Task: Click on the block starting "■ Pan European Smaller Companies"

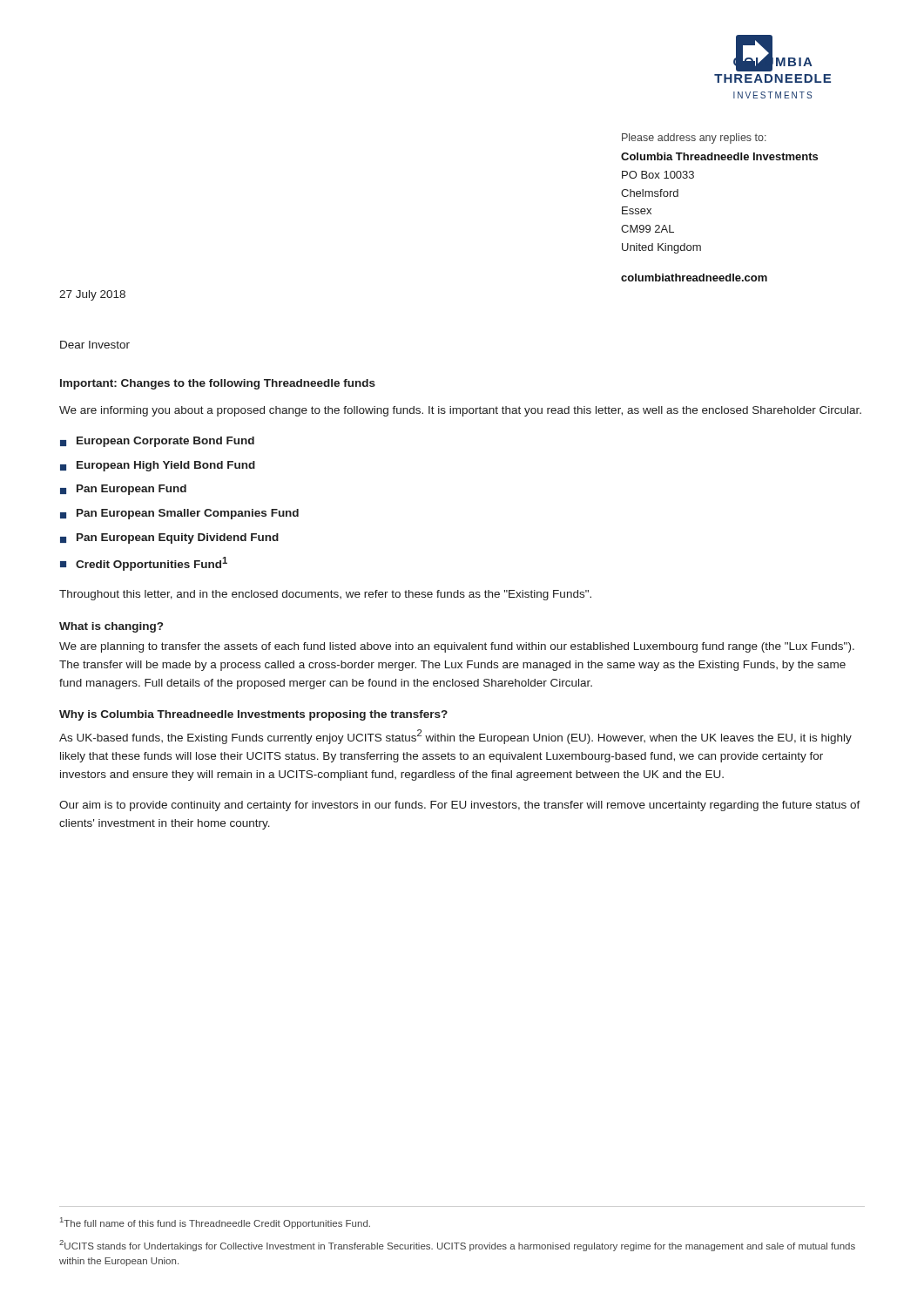Action: 179,515
